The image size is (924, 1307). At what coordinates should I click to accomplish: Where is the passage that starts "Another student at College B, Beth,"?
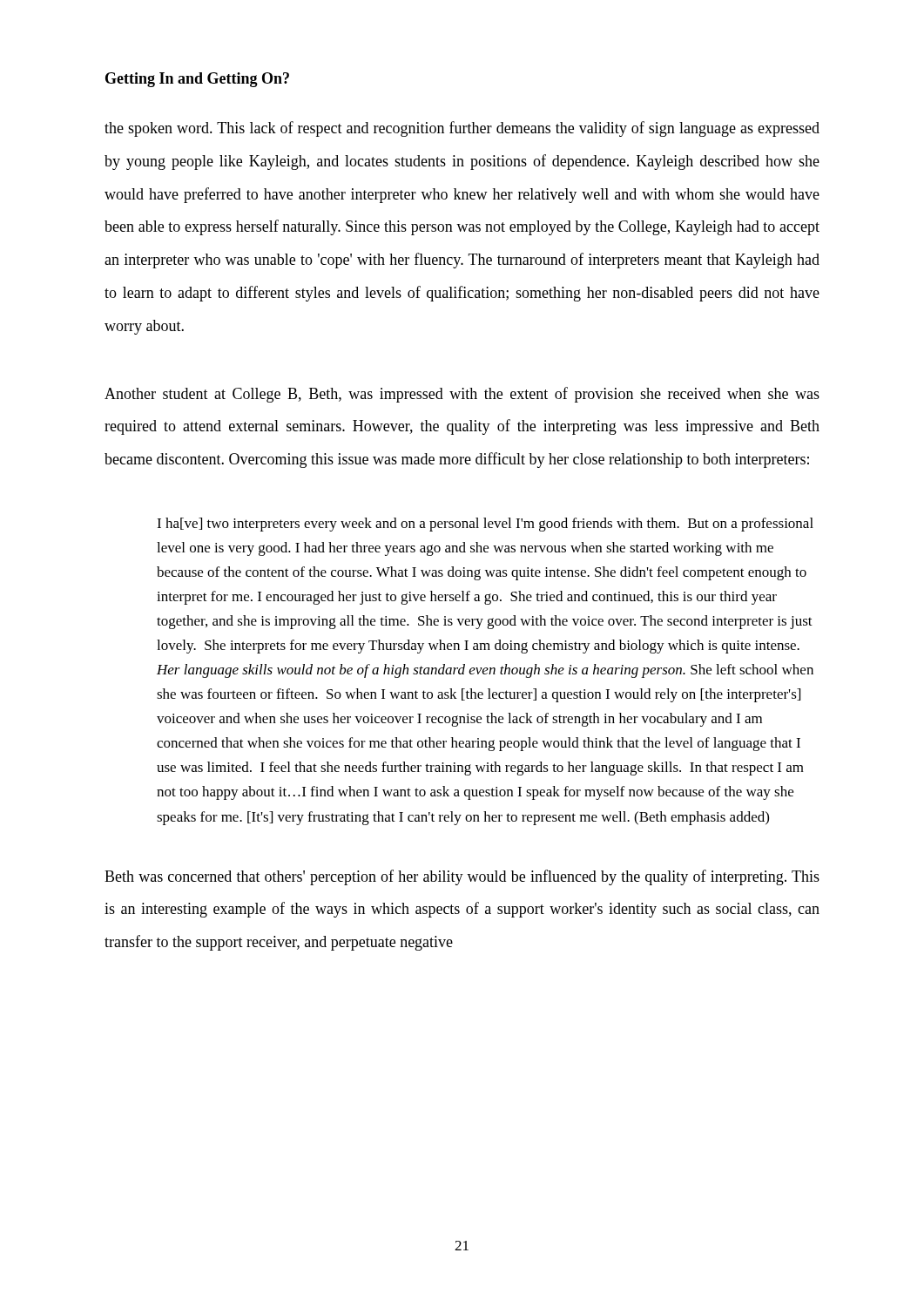pyautogui.click(x=462, y=426)
